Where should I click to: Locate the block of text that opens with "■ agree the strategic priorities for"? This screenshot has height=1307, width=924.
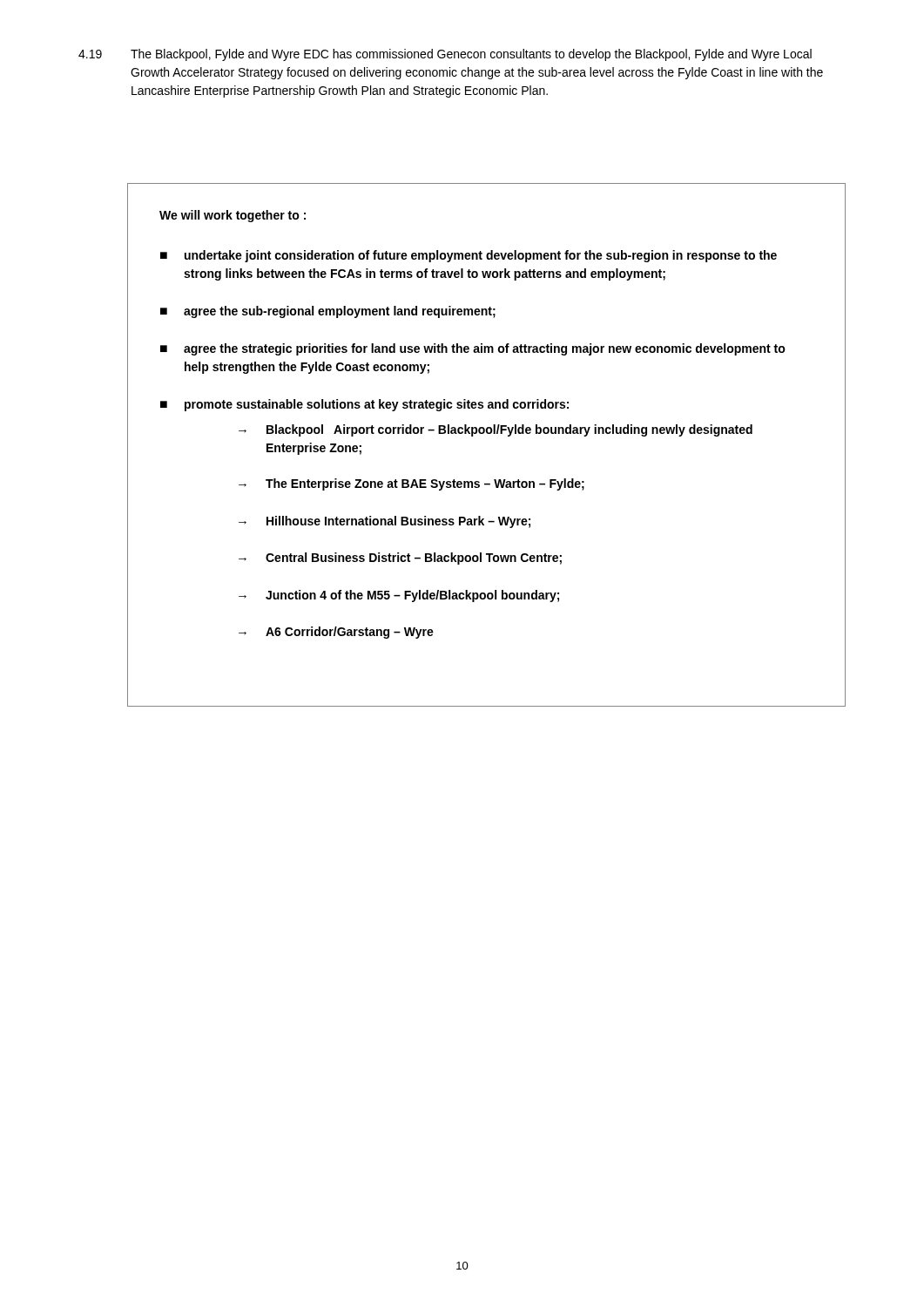(x=486, y=358)
